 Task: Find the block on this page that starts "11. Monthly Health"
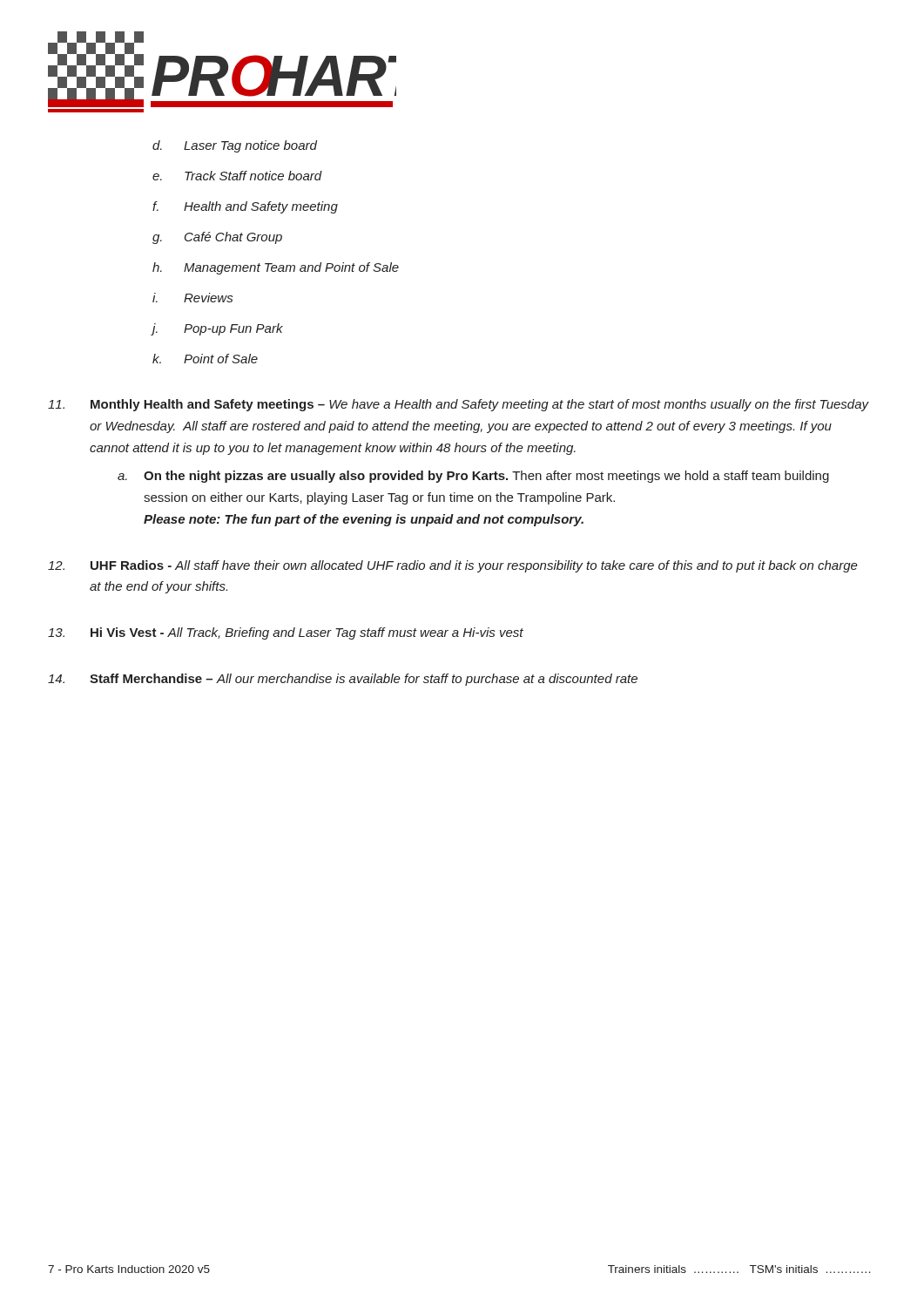click(x=460, y=462)
